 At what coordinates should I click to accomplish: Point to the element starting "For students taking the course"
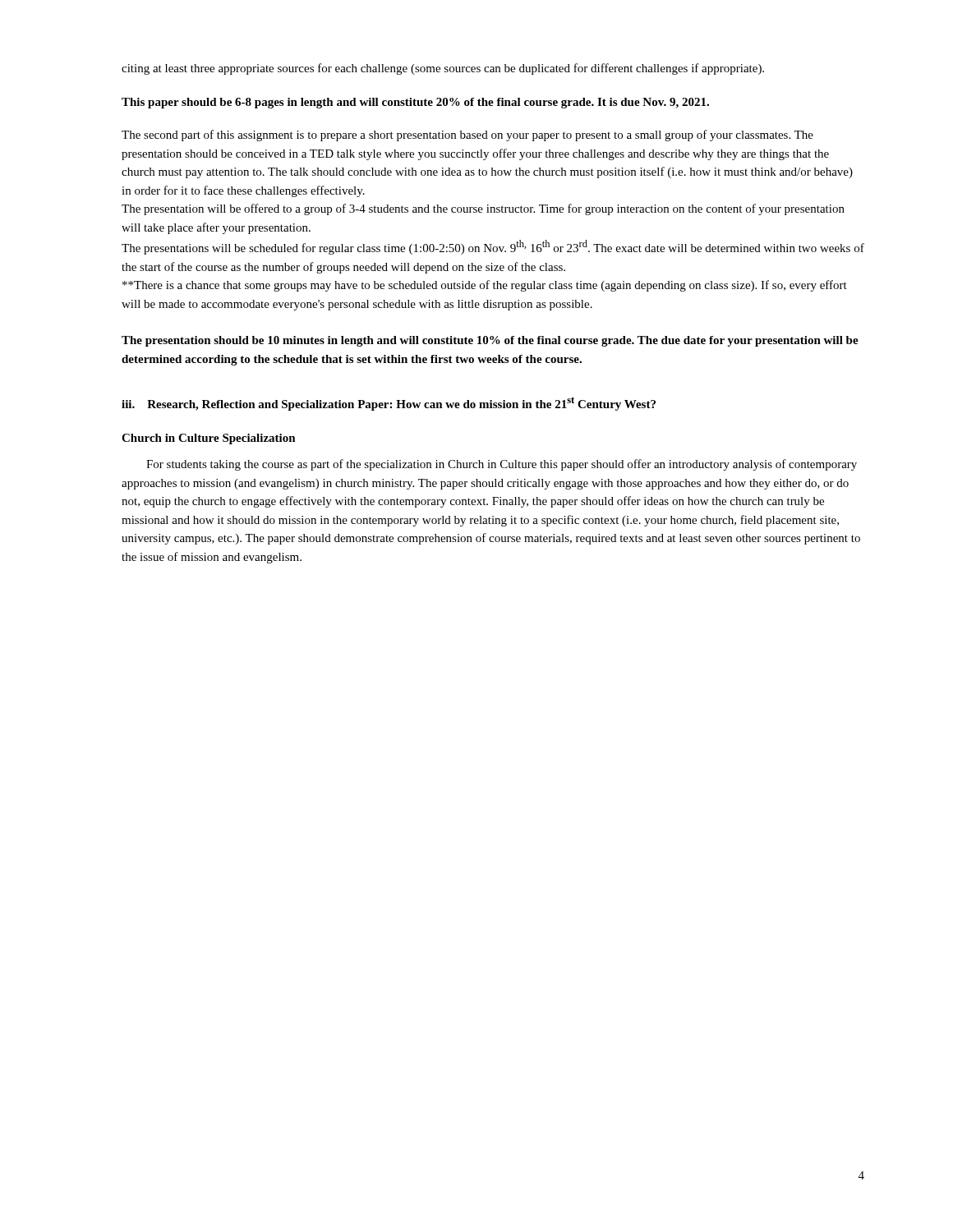493,510
